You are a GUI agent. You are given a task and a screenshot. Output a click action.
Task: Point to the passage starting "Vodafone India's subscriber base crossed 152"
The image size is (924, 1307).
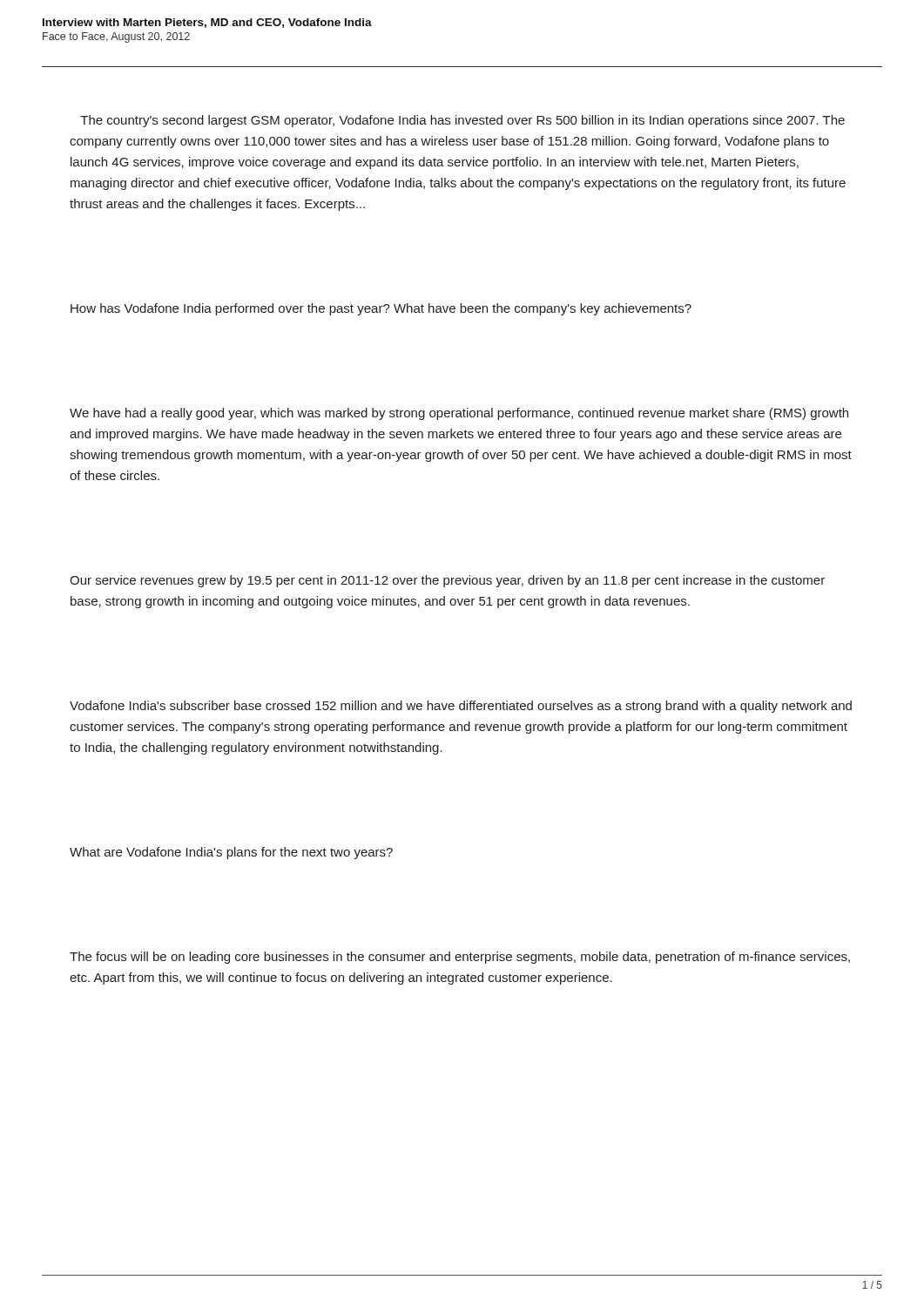461,726
